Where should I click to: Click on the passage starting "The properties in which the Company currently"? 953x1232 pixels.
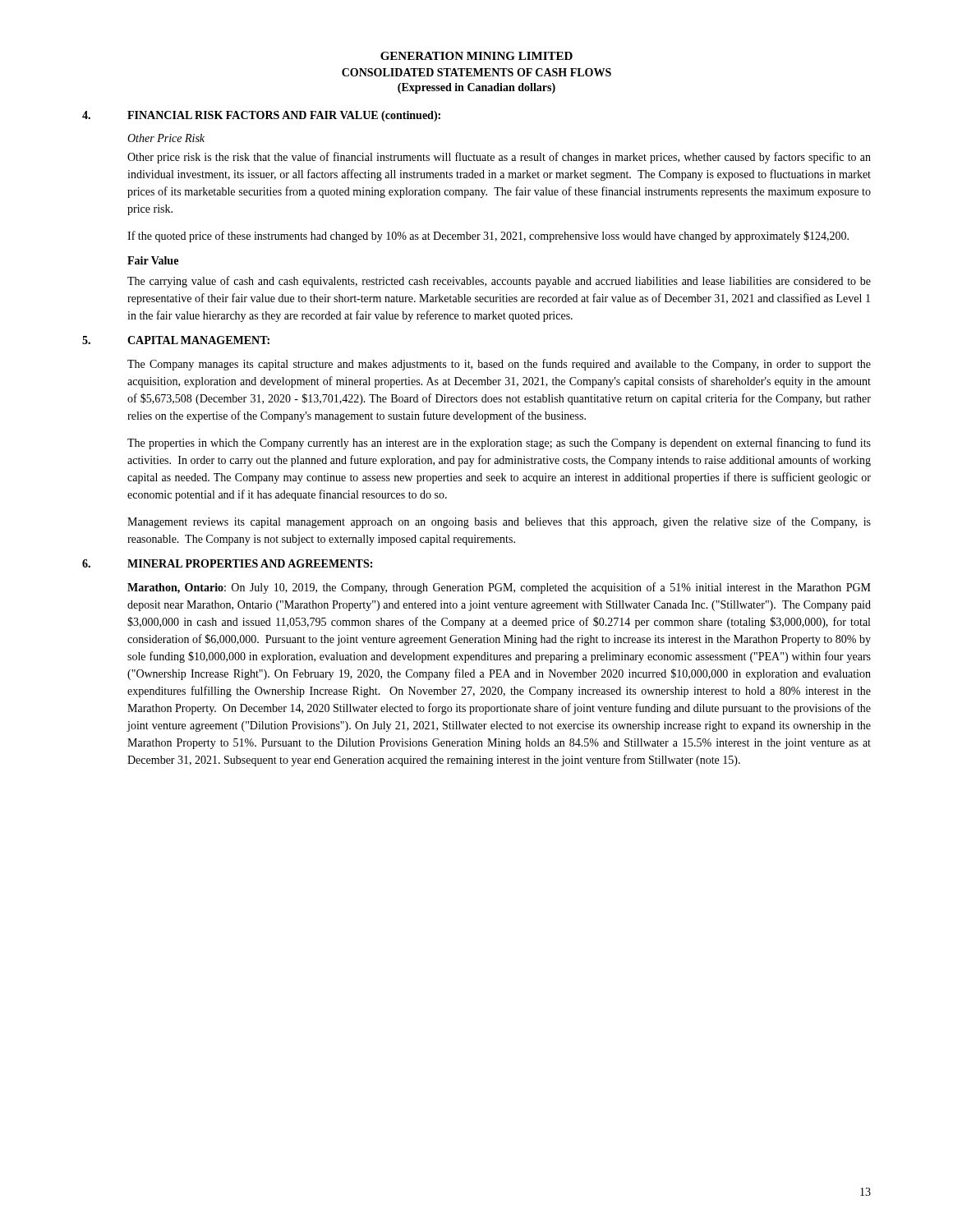coord(499,469)
